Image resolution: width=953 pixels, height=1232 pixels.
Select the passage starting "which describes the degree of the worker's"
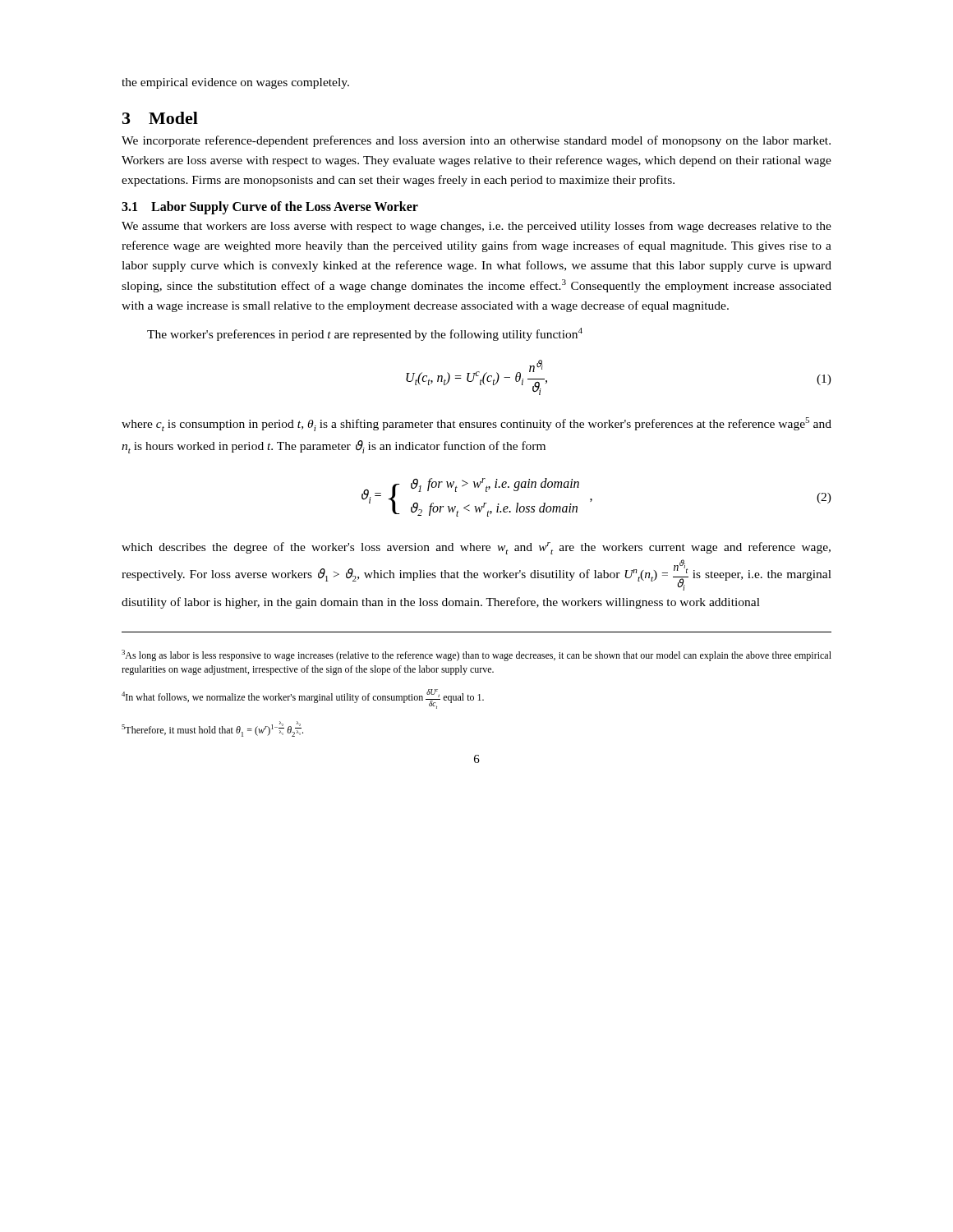tap(476, 574)
